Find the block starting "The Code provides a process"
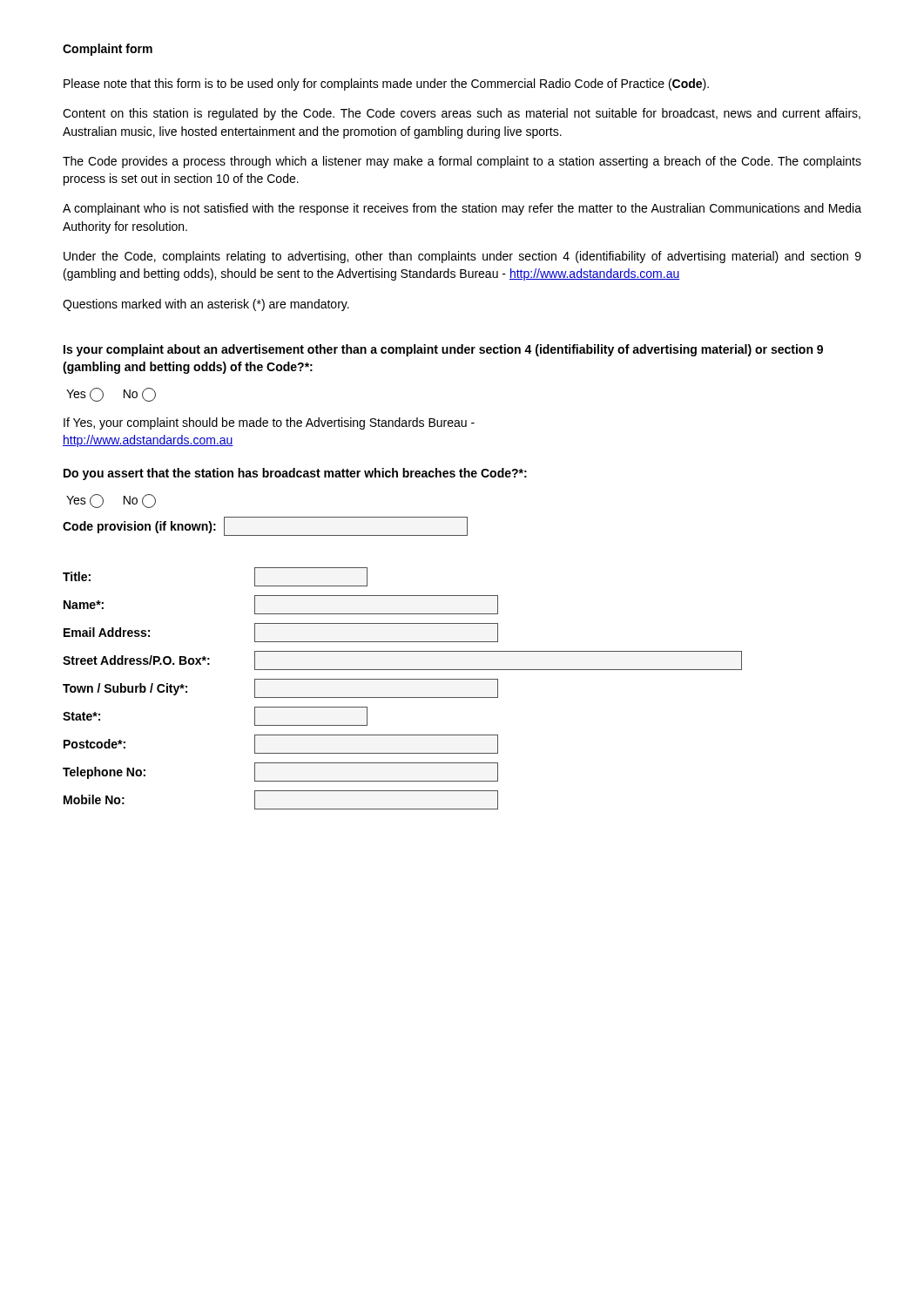924x1307 pixels. pos(462,170)
